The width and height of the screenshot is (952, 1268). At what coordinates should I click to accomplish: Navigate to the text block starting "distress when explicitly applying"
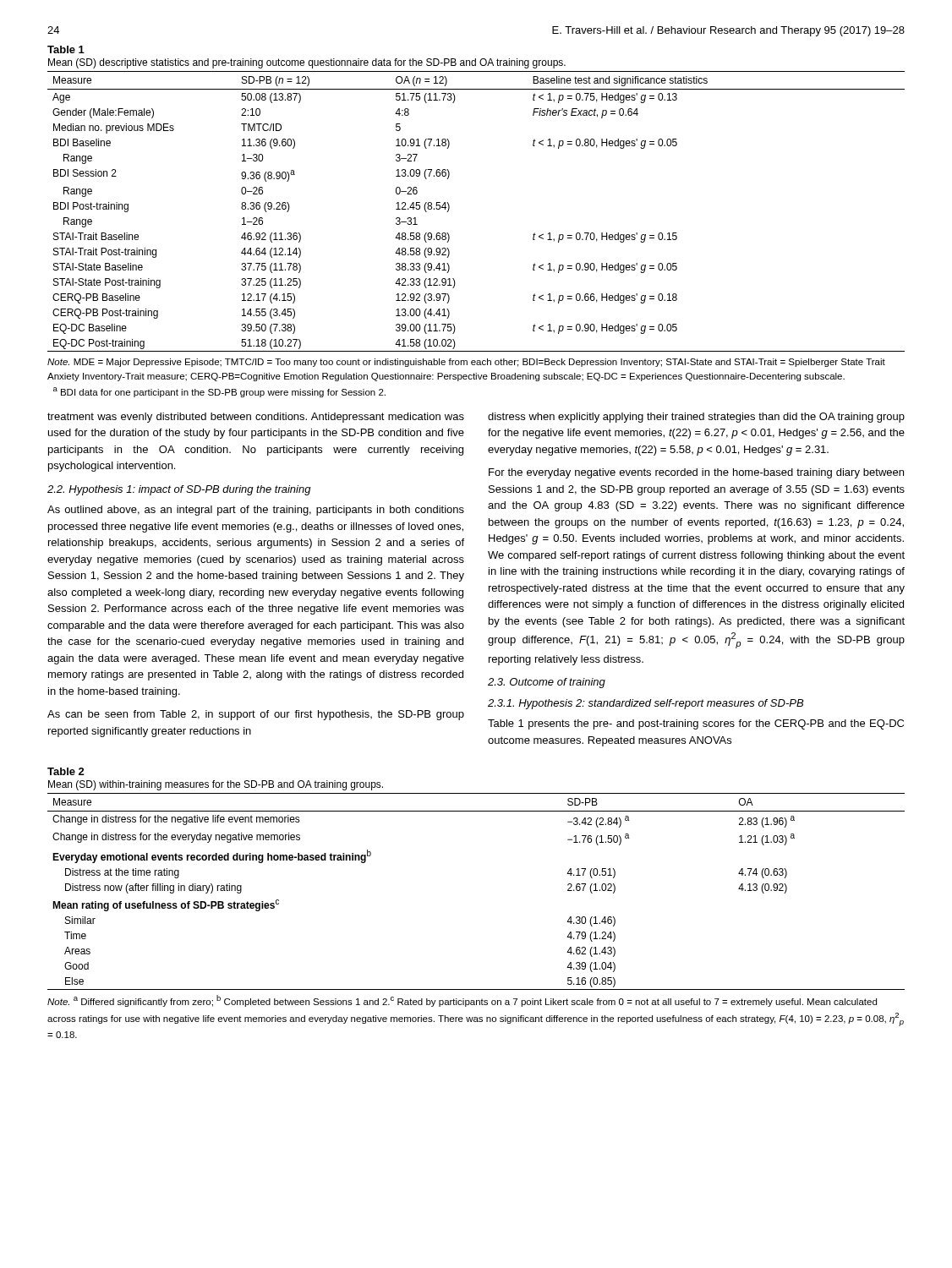point(696,538)
